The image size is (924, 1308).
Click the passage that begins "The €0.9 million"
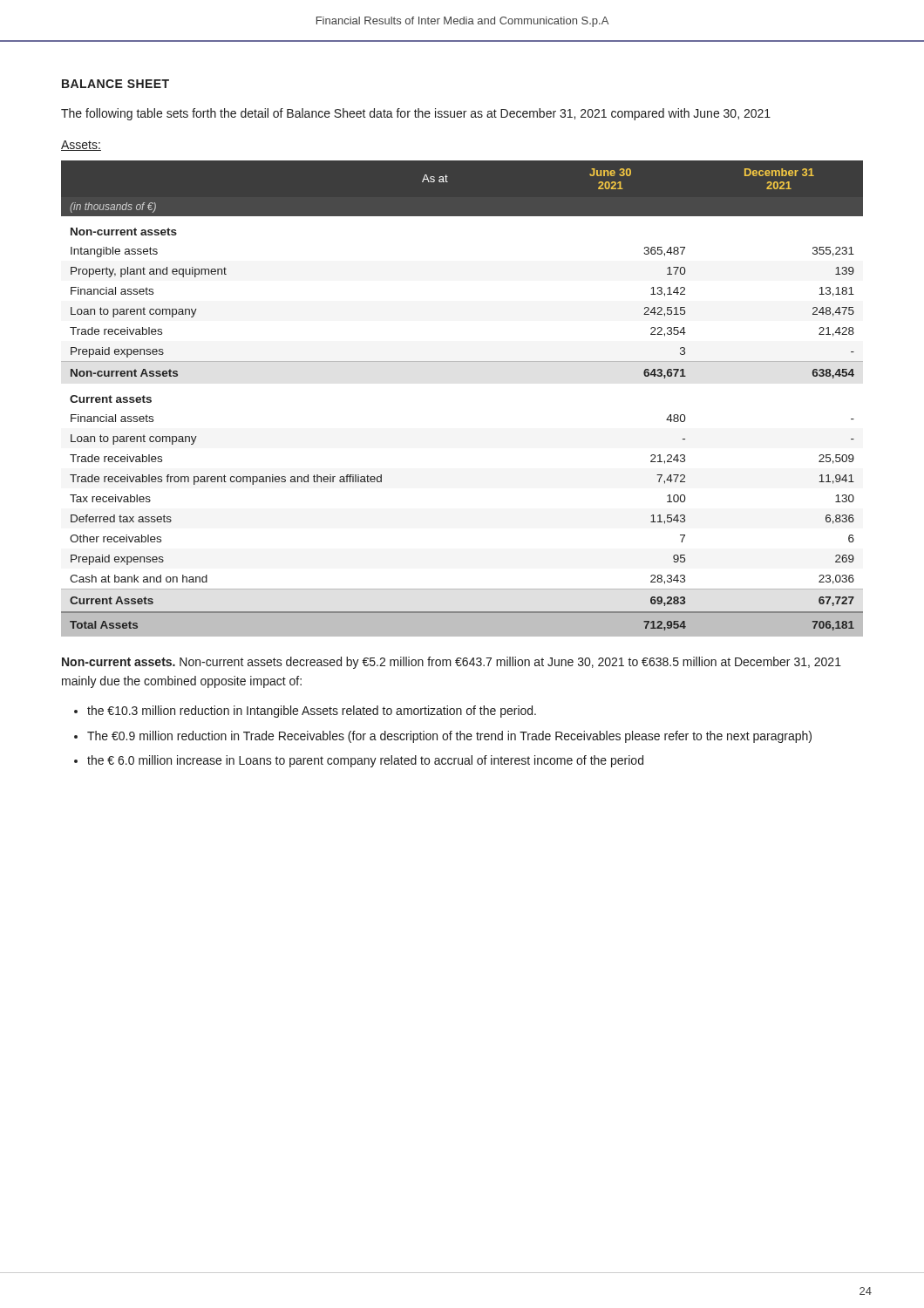pos(450,736)
